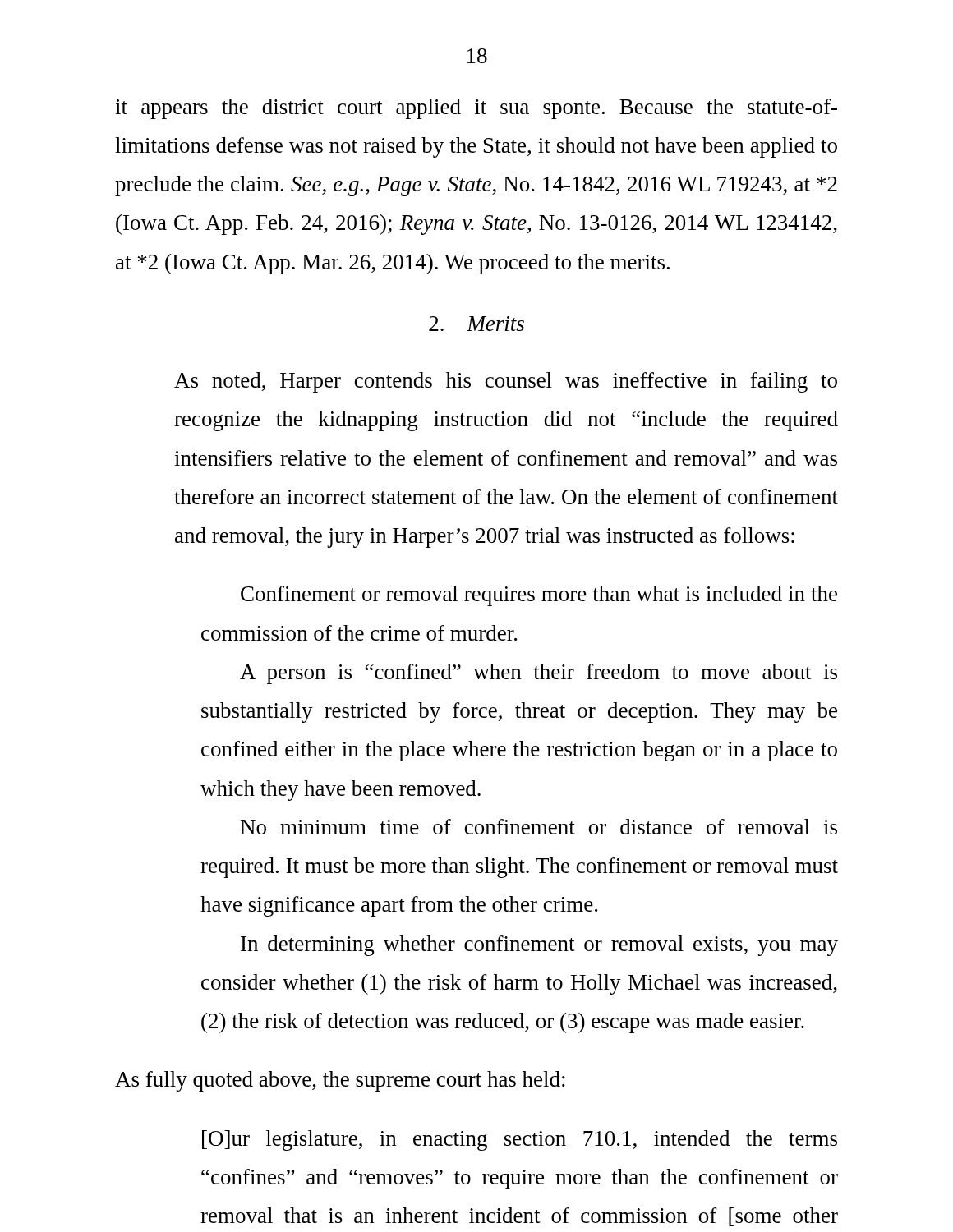Select the text block that says "it appears the district"
This screenshot has height=1232, width=953.
476,184
